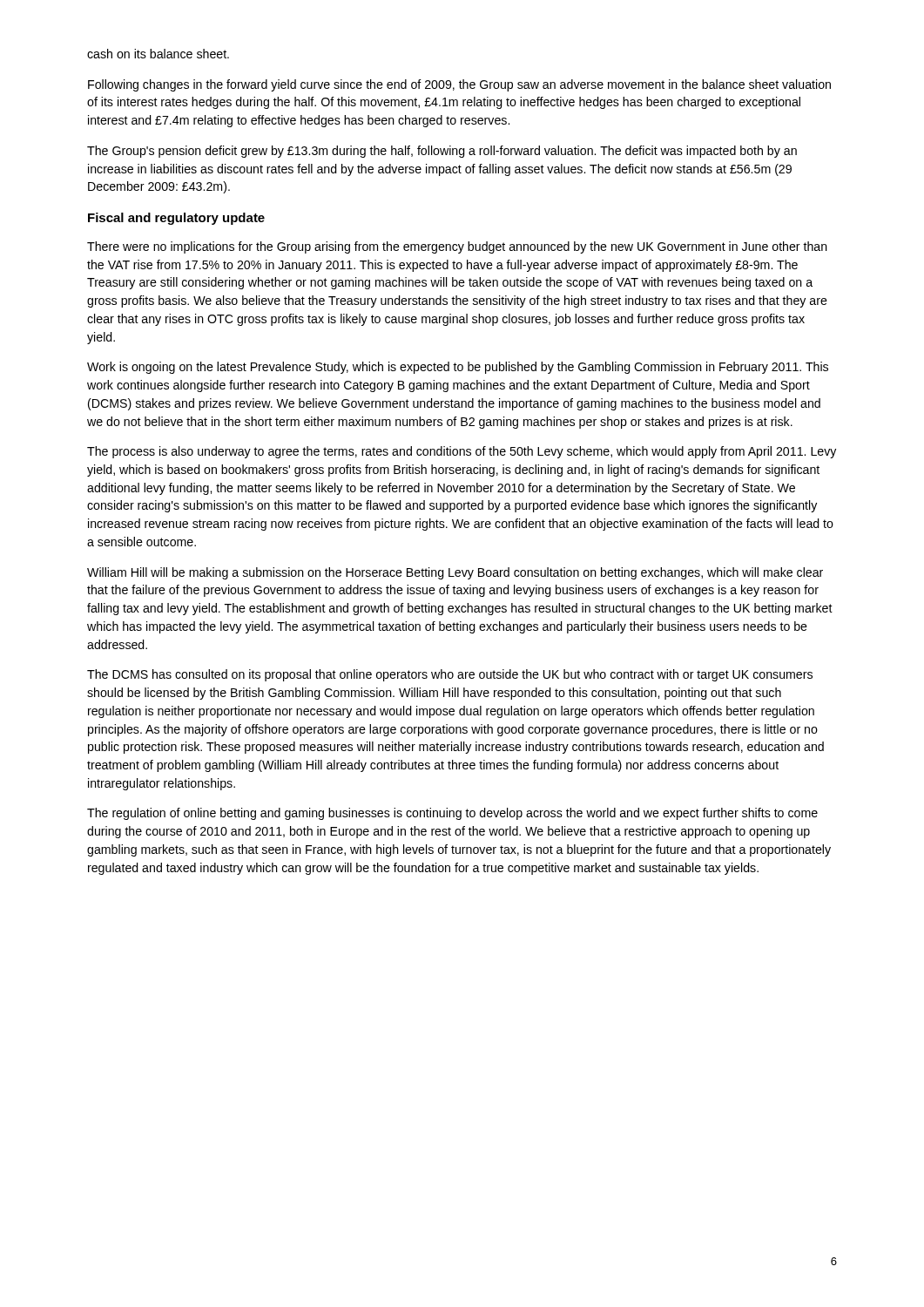
Task: Click the passage that begins "William Hill will"
Action: click(460, 608)
